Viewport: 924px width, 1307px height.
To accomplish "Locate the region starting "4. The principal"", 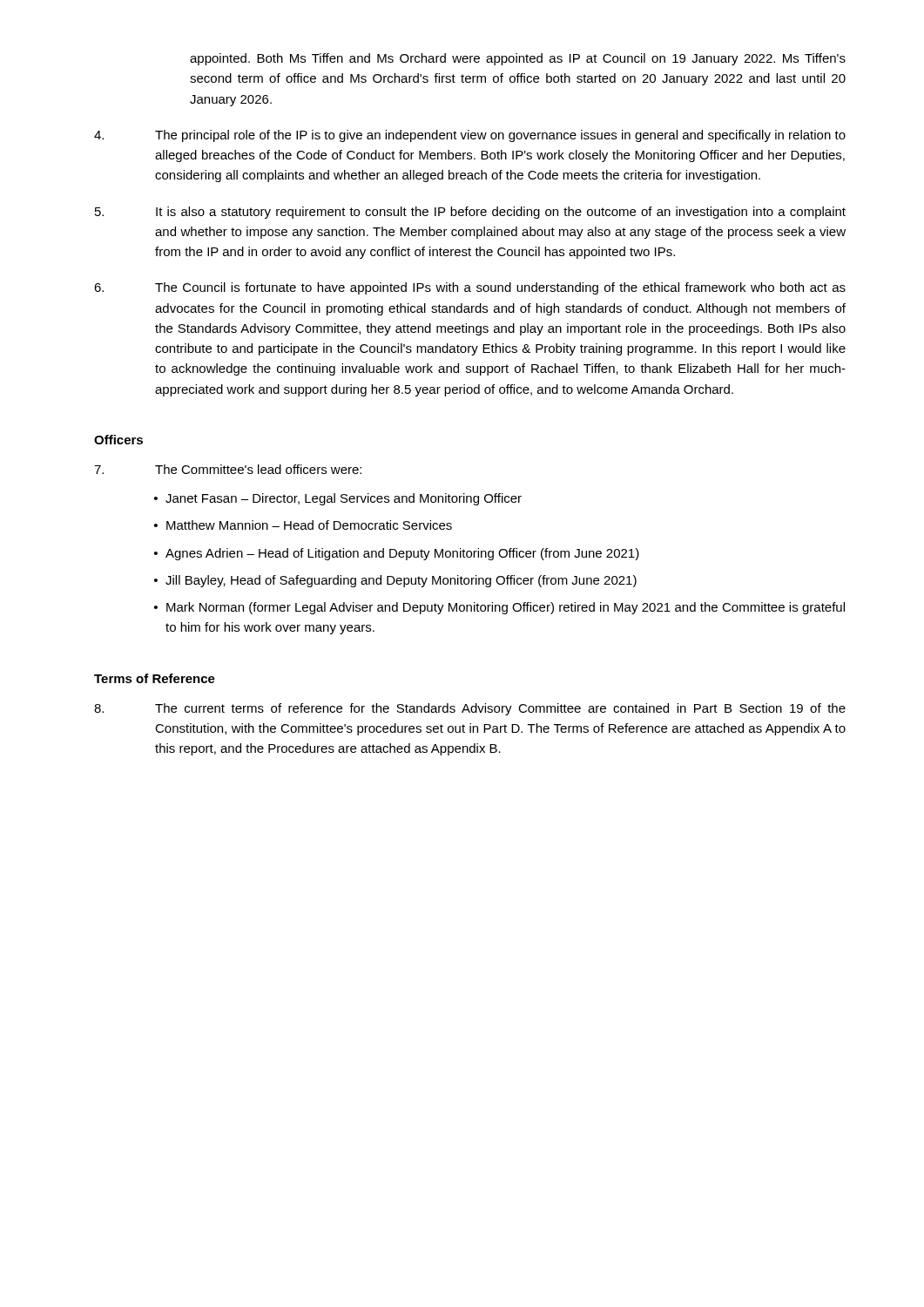I will [x=470, y=155].
